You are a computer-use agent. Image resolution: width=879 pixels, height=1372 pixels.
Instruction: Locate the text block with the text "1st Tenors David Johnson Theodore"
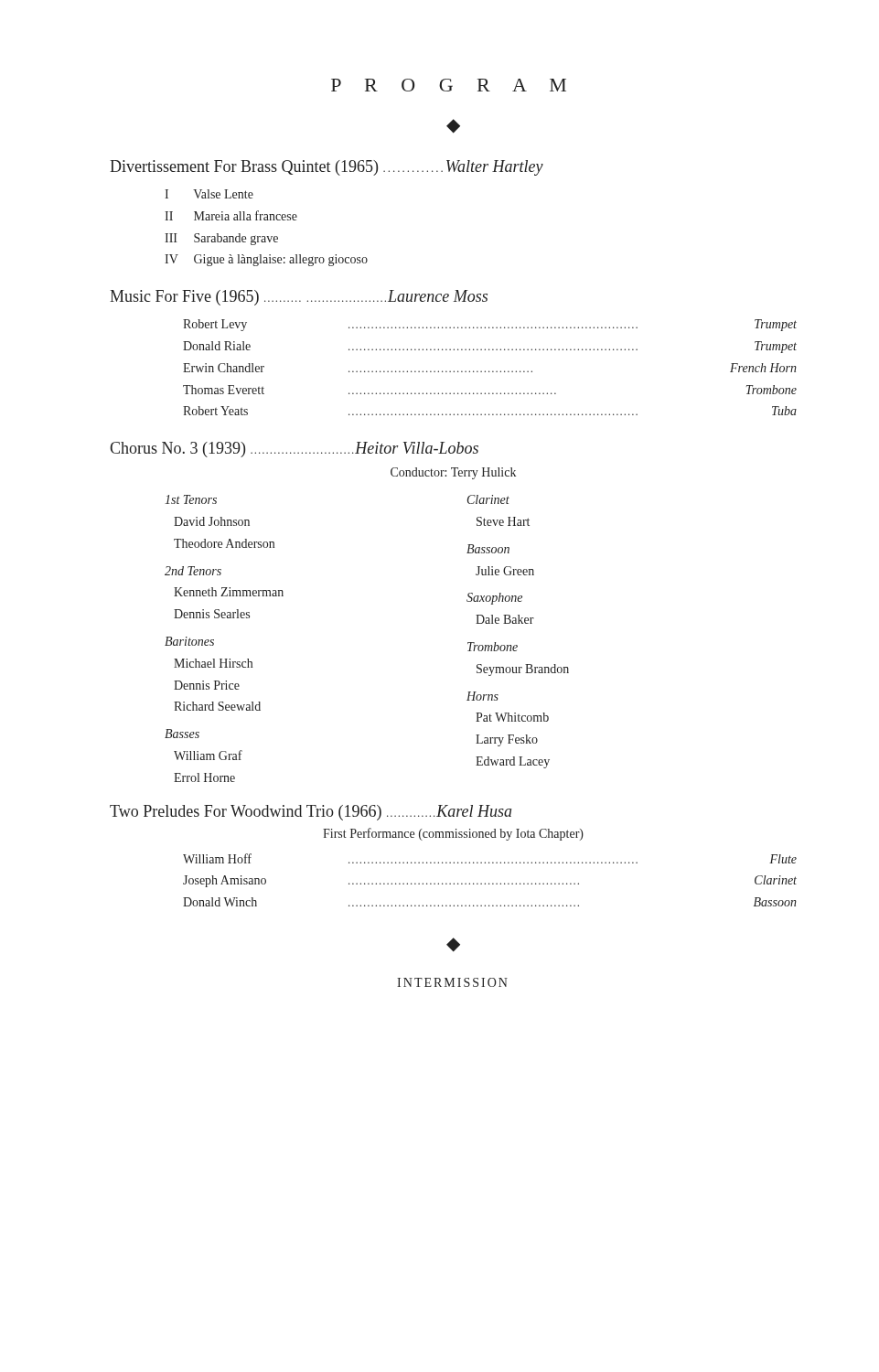tap(481, 639)
